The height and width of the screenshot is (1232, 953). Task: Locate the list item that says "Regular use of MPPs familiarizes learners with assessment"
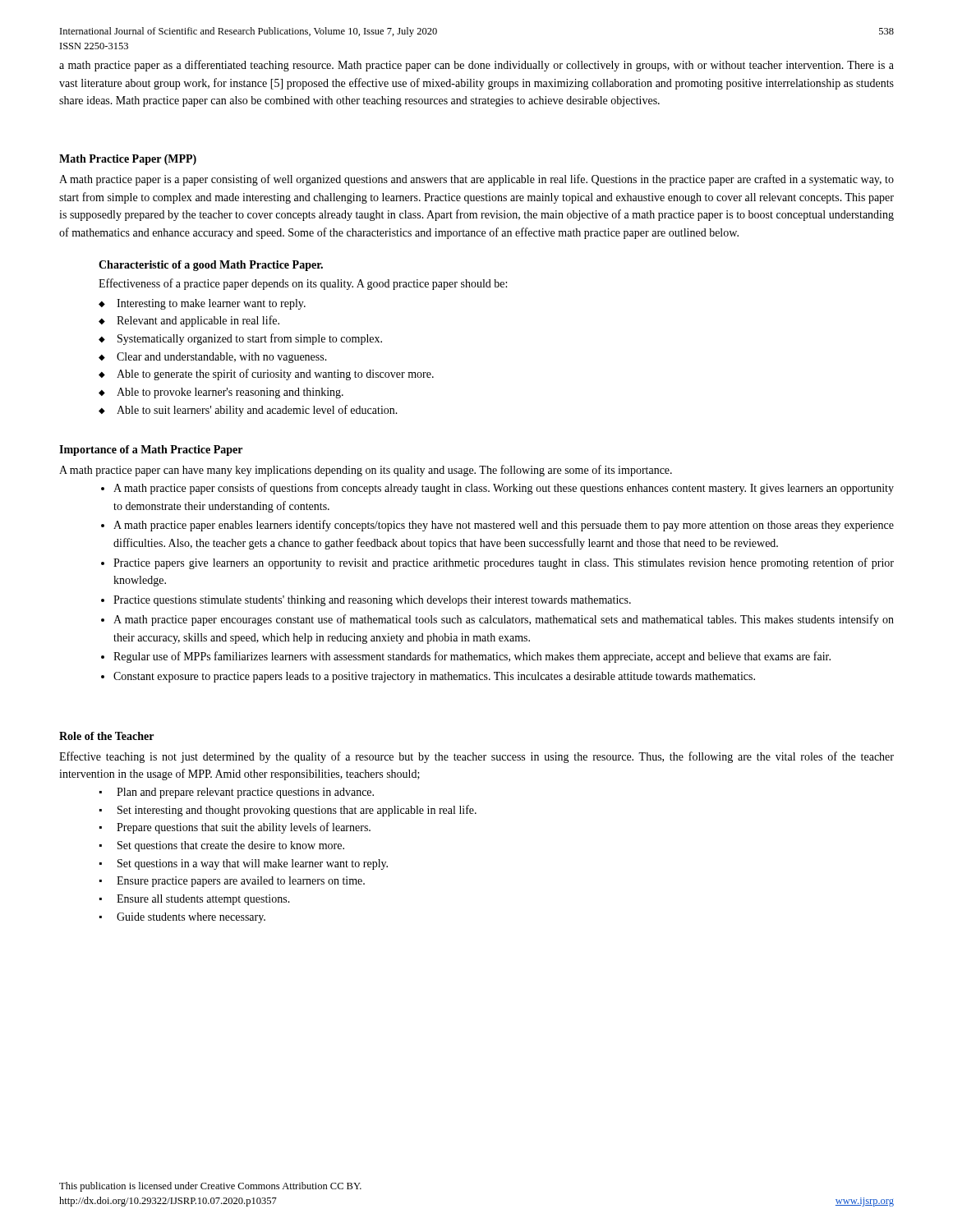pyautogui.click(x=472, y=657)
